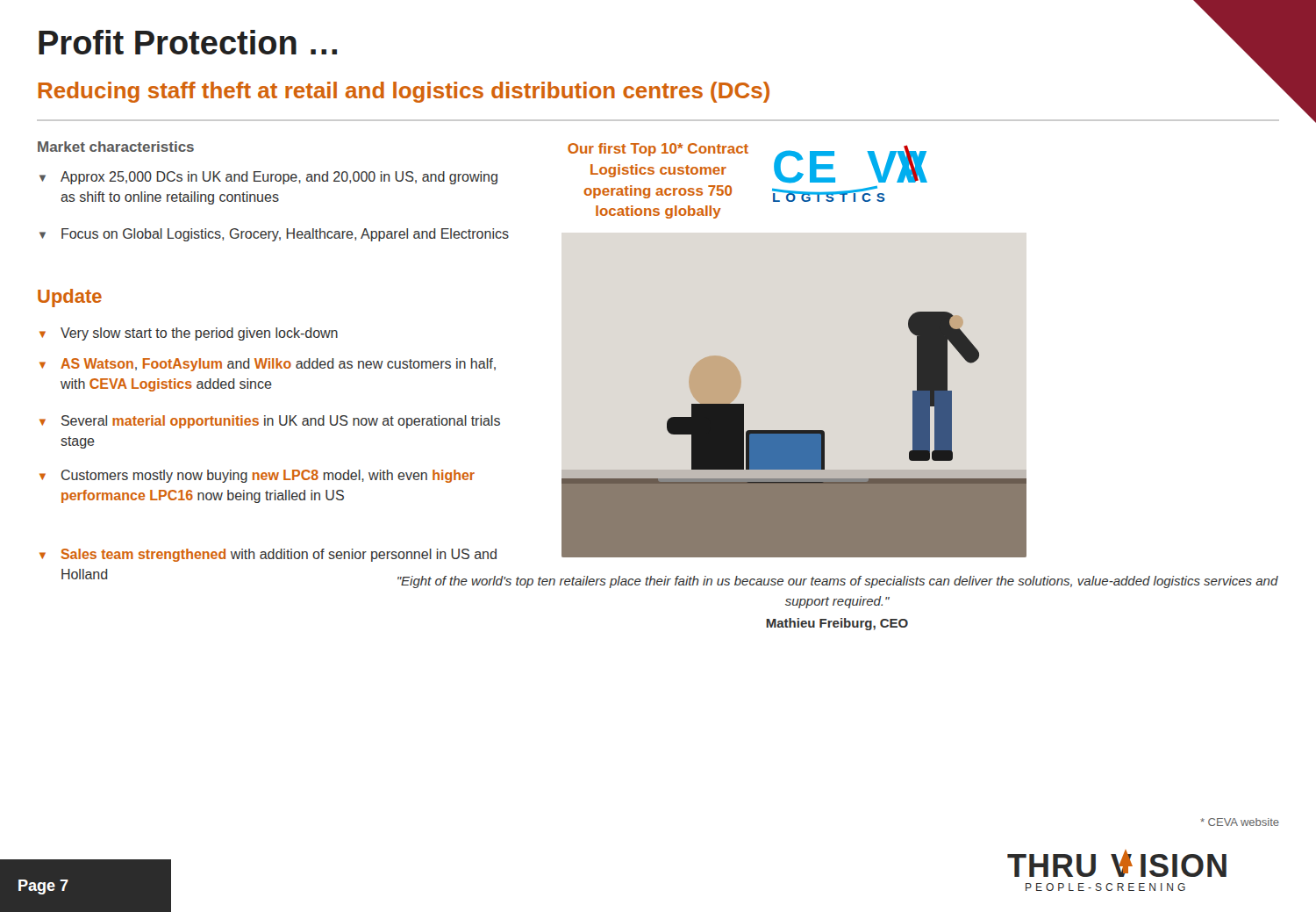Screen dimensions: 912x1316
Task: Find the region starting "▼ Focus on"
Action: [x=273, y=234]
